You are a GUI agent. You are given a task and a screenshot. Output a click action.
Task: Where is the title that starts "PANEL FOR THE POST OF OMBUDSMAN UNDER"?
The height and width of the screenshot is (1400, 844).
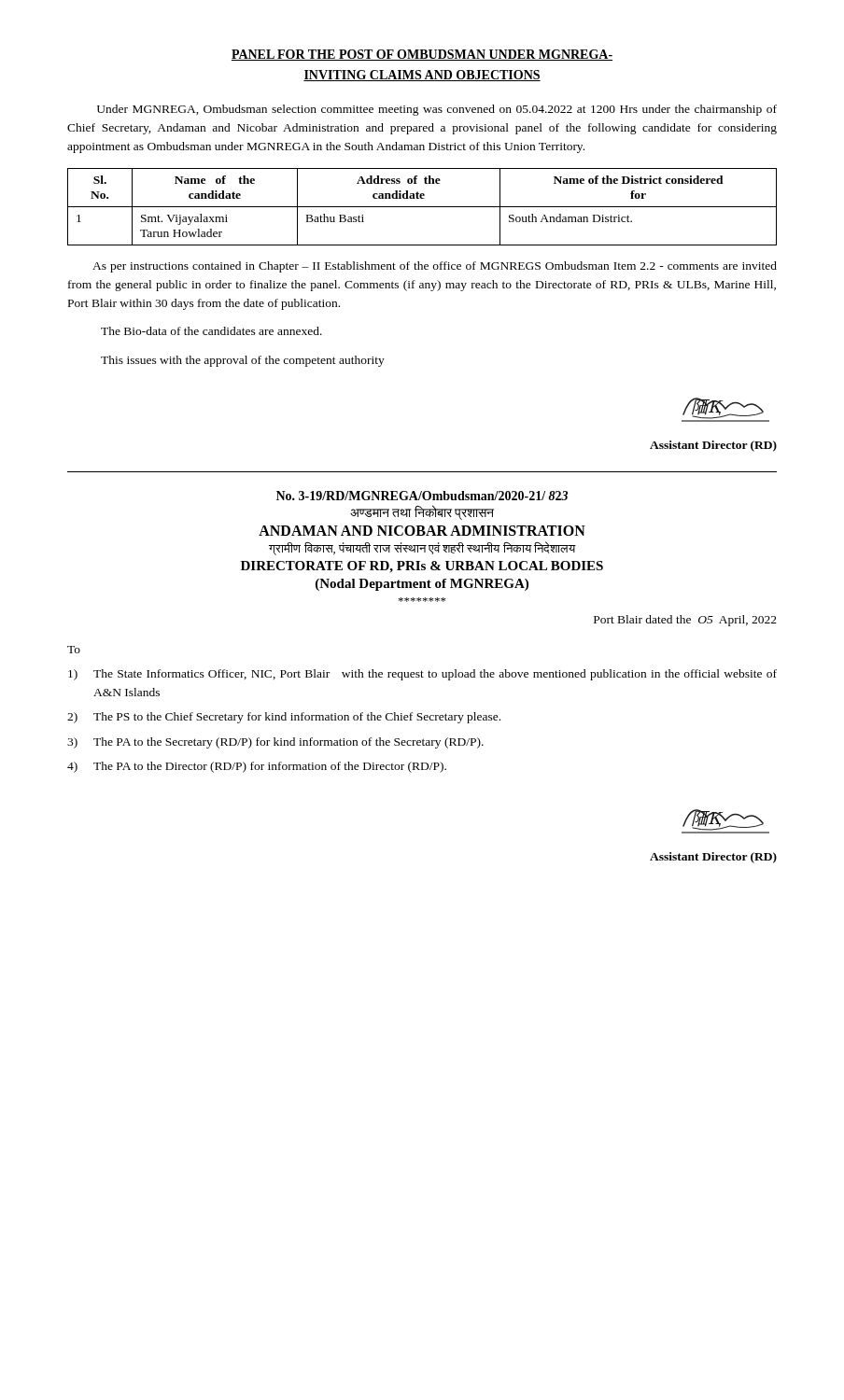click(x=422, y=65)
